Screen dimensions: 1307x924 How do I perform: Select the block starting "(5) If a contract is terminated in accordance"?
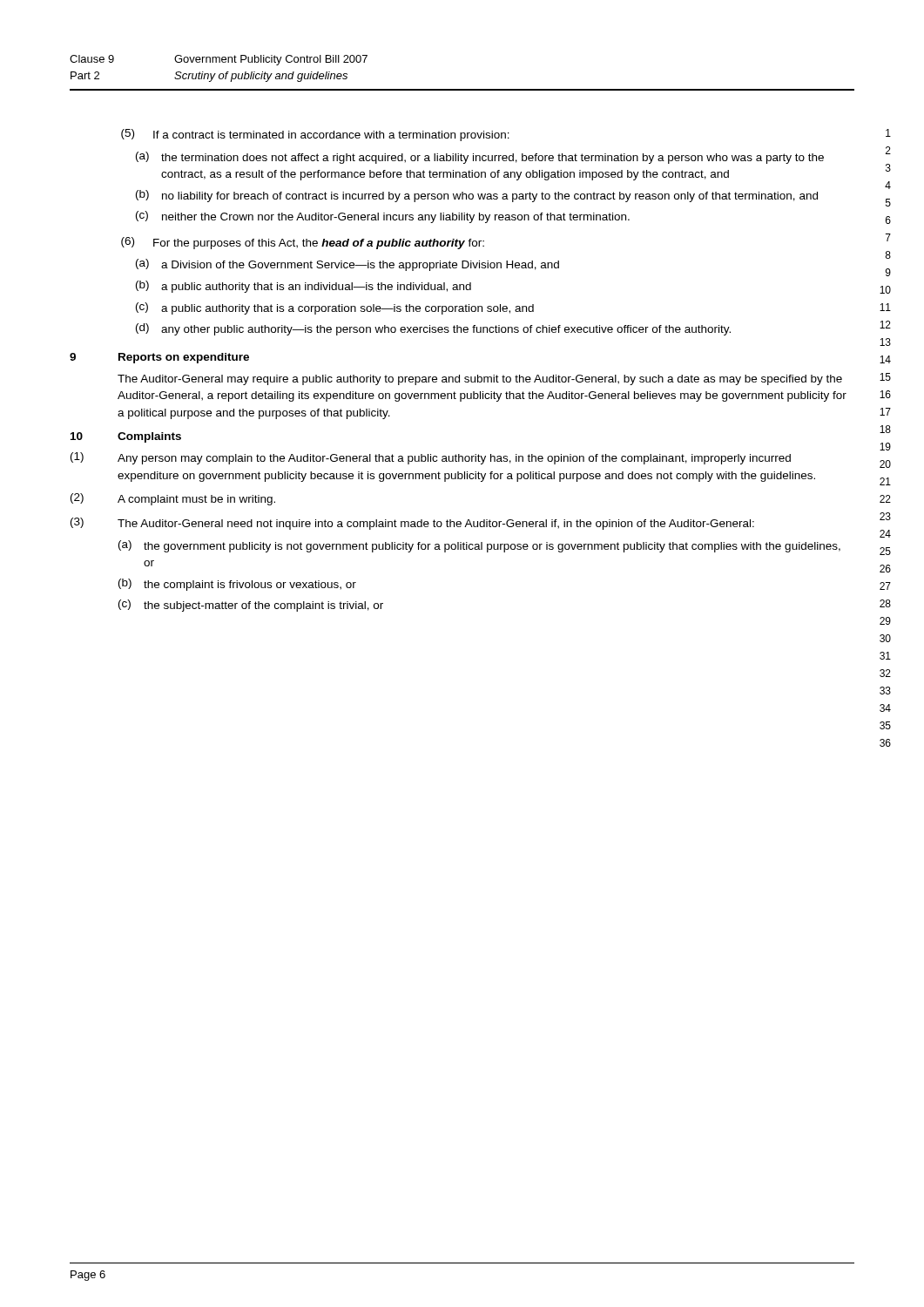[x=462, y=135]
